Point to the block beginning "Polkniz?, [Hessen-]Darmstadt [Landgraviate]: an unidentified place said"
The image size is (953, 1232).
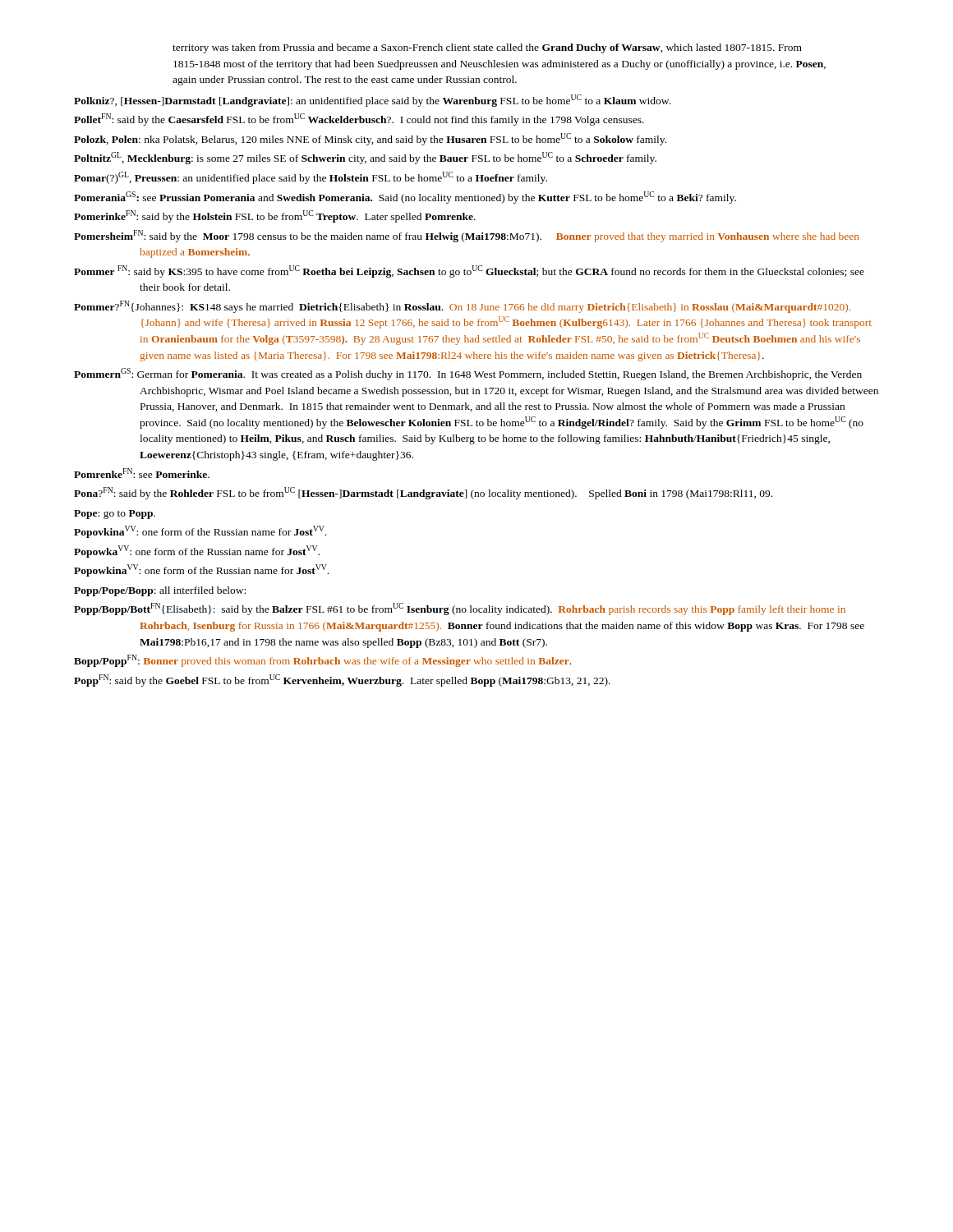[x=373, y=100]
